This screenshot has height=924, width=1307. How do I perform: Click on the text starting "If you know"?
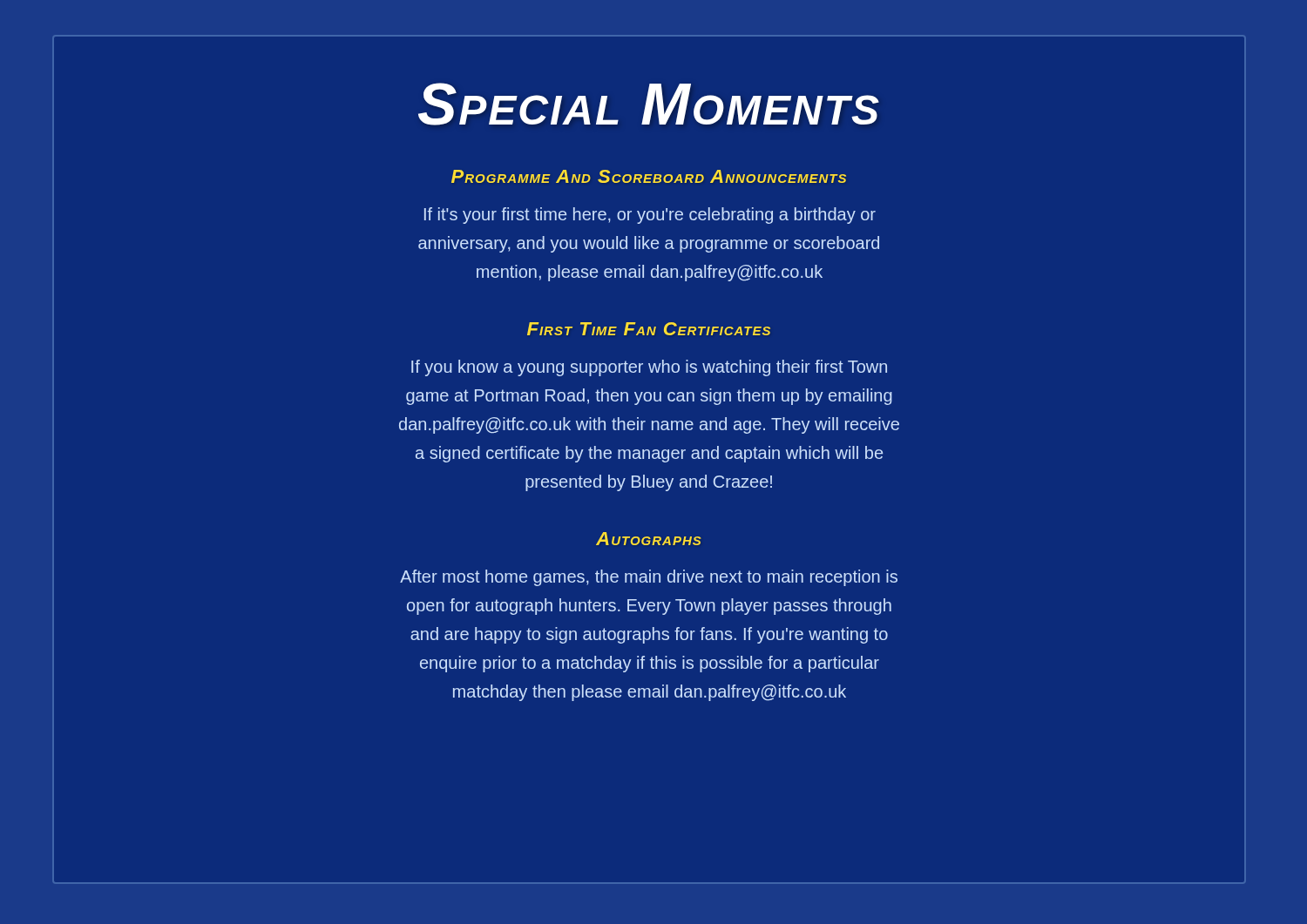click(649, 424)
